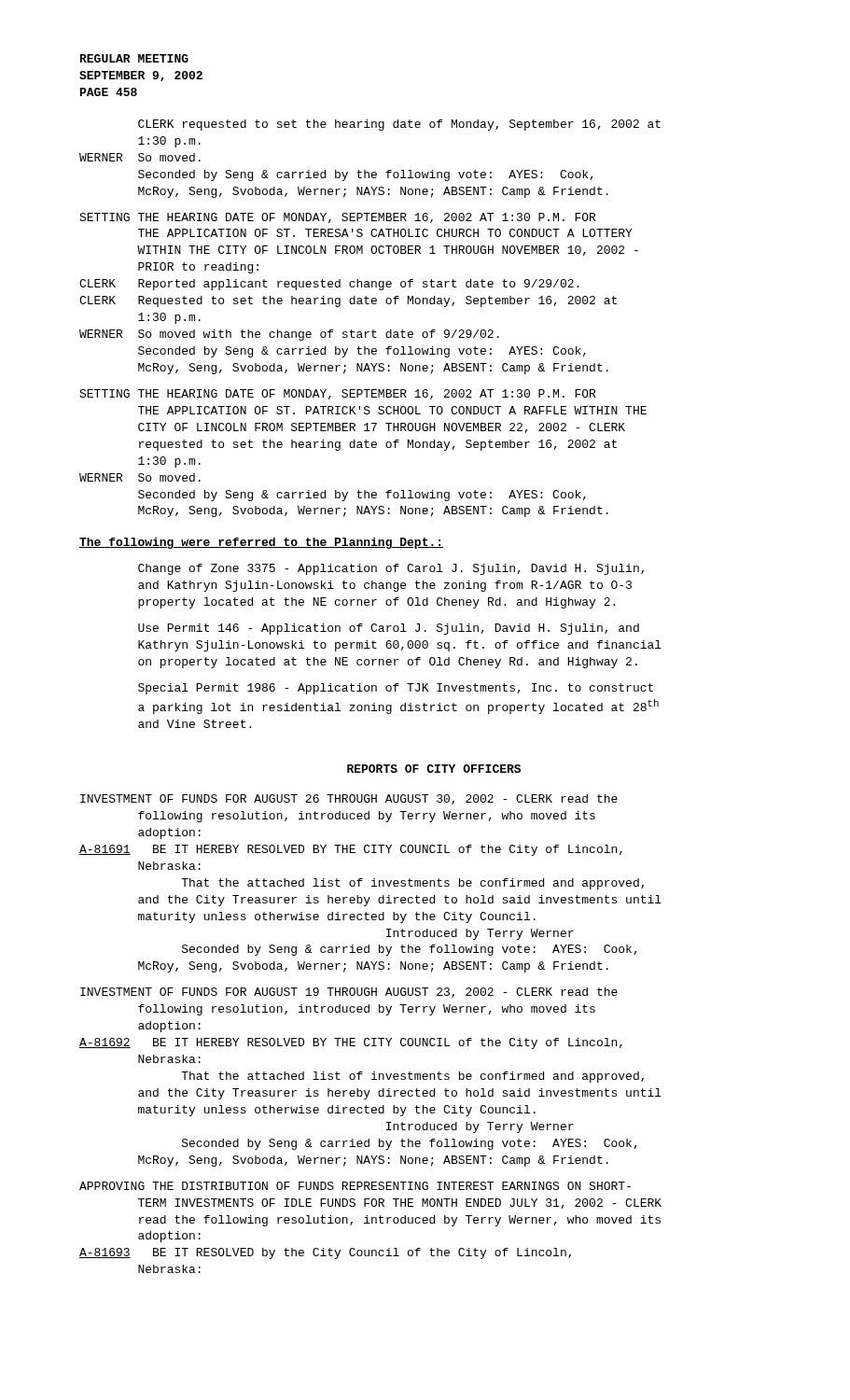Select the element starting "INVESTMENT OF FUNDS FOR AUGUST 19"
This screenshot has height=1400, width=850.
[x=370, y=1077]
